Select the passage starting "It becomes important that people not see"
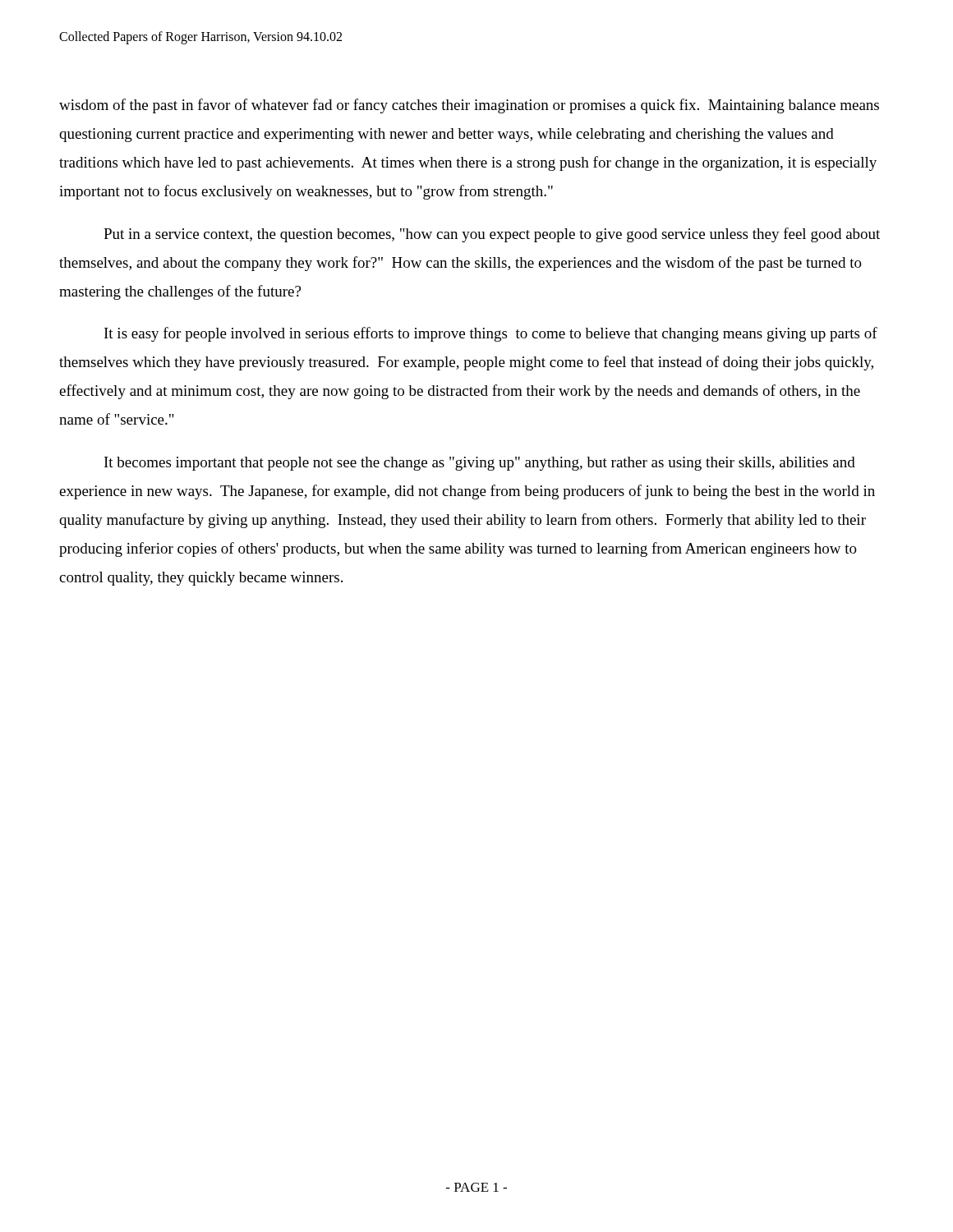This screenshot has width=953, height=1232. click(x=467, y=519)
